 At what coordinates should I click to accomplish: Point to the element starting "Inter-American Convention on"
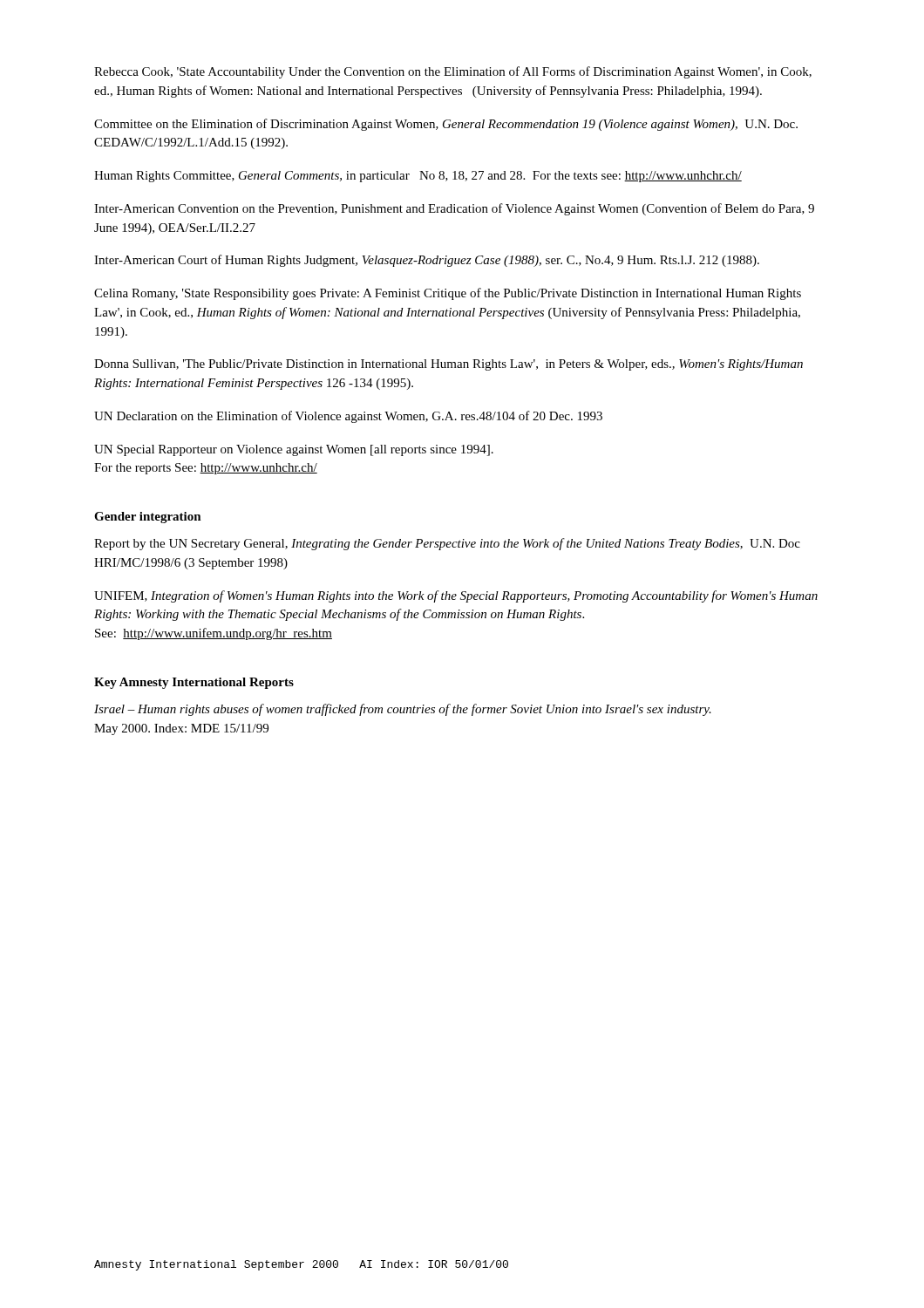[454, 218]
